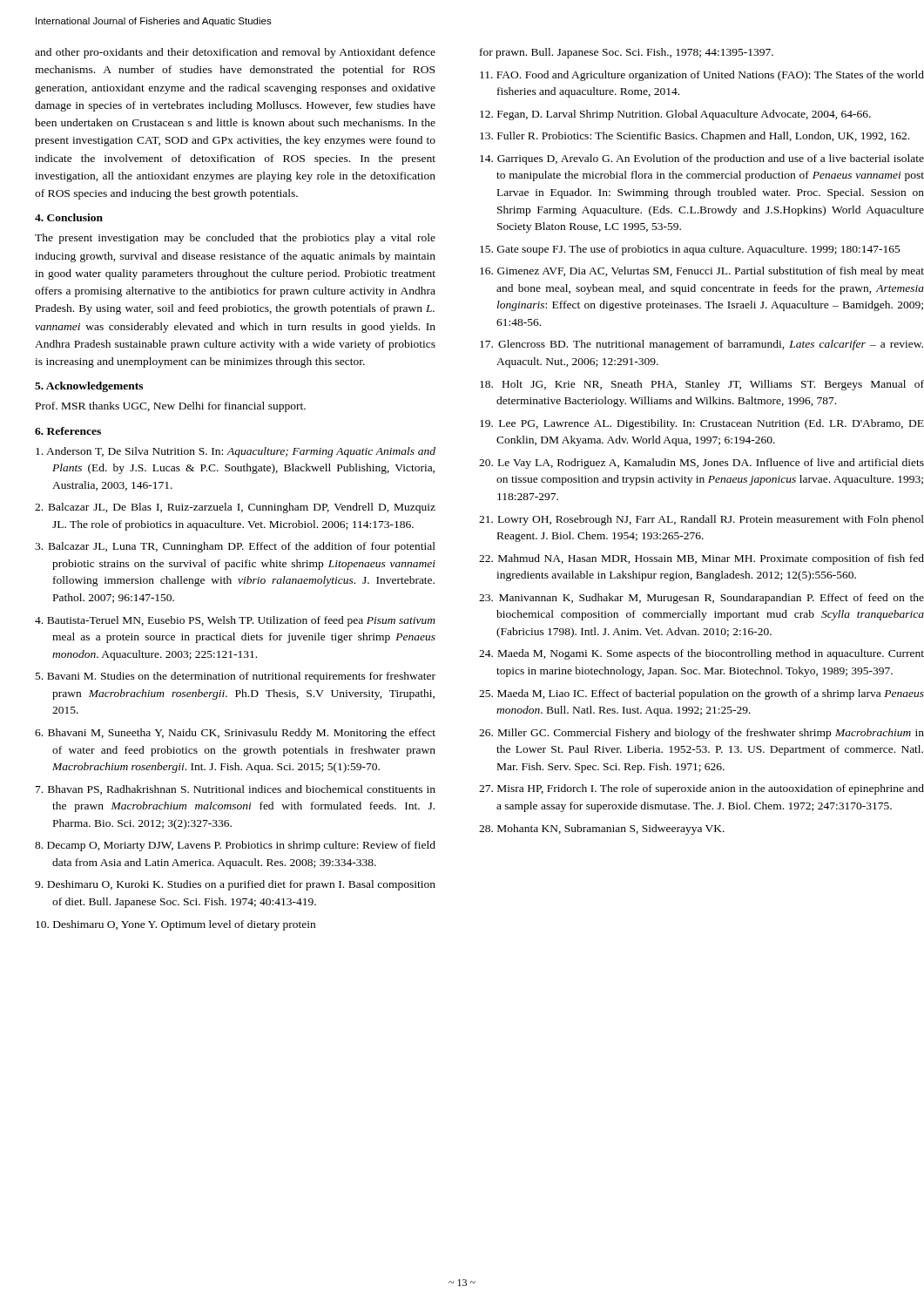Viewport: 924px width, 1307px height.
Task: Find the list item containing "18. Holt JG, Krie NR, Sneath"
Action: (x=702, y=392)
